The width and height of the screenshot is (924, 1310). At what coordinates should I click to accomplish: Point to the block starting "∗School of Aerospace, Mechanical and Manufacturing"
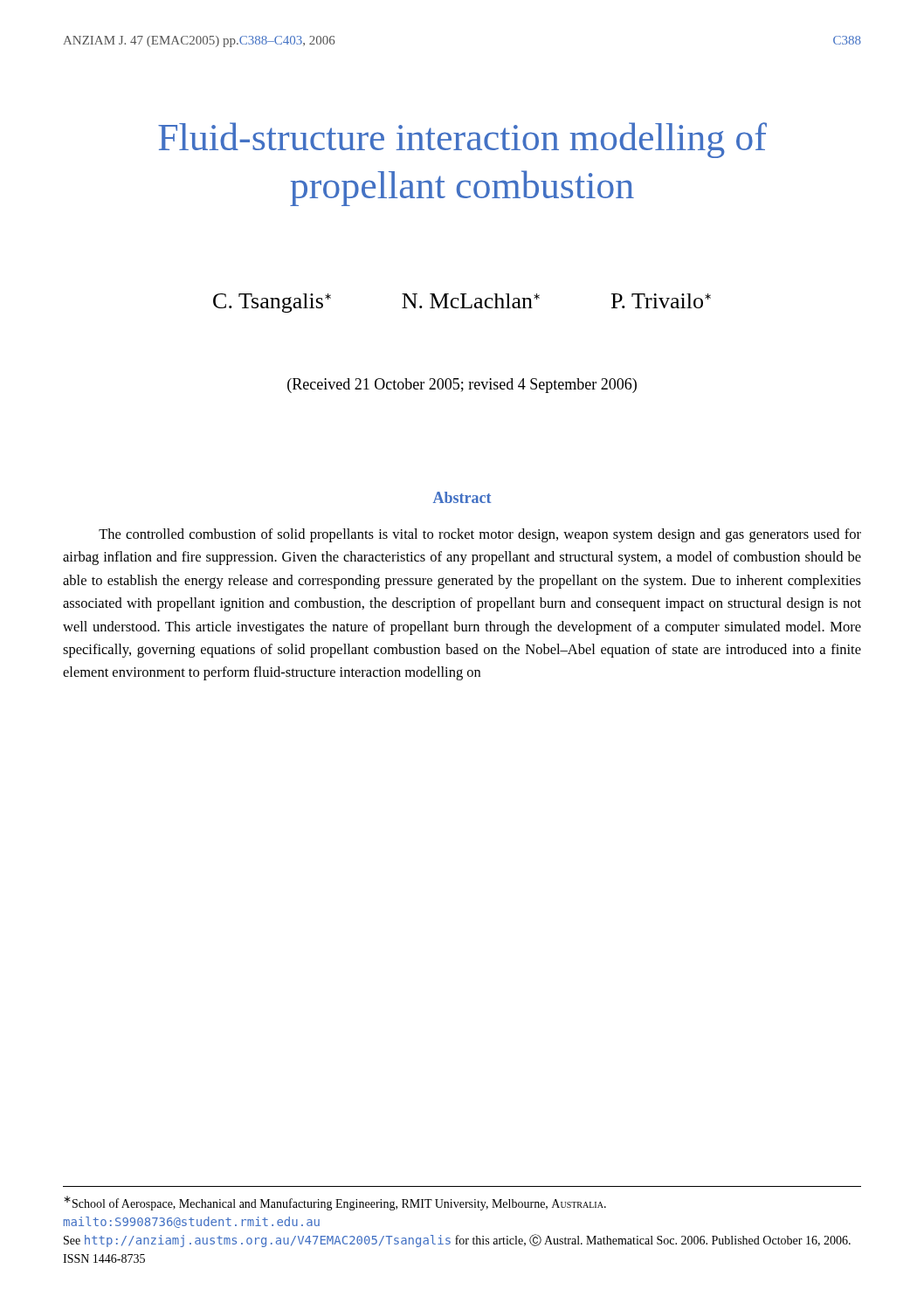click(x=457, y=1230)
